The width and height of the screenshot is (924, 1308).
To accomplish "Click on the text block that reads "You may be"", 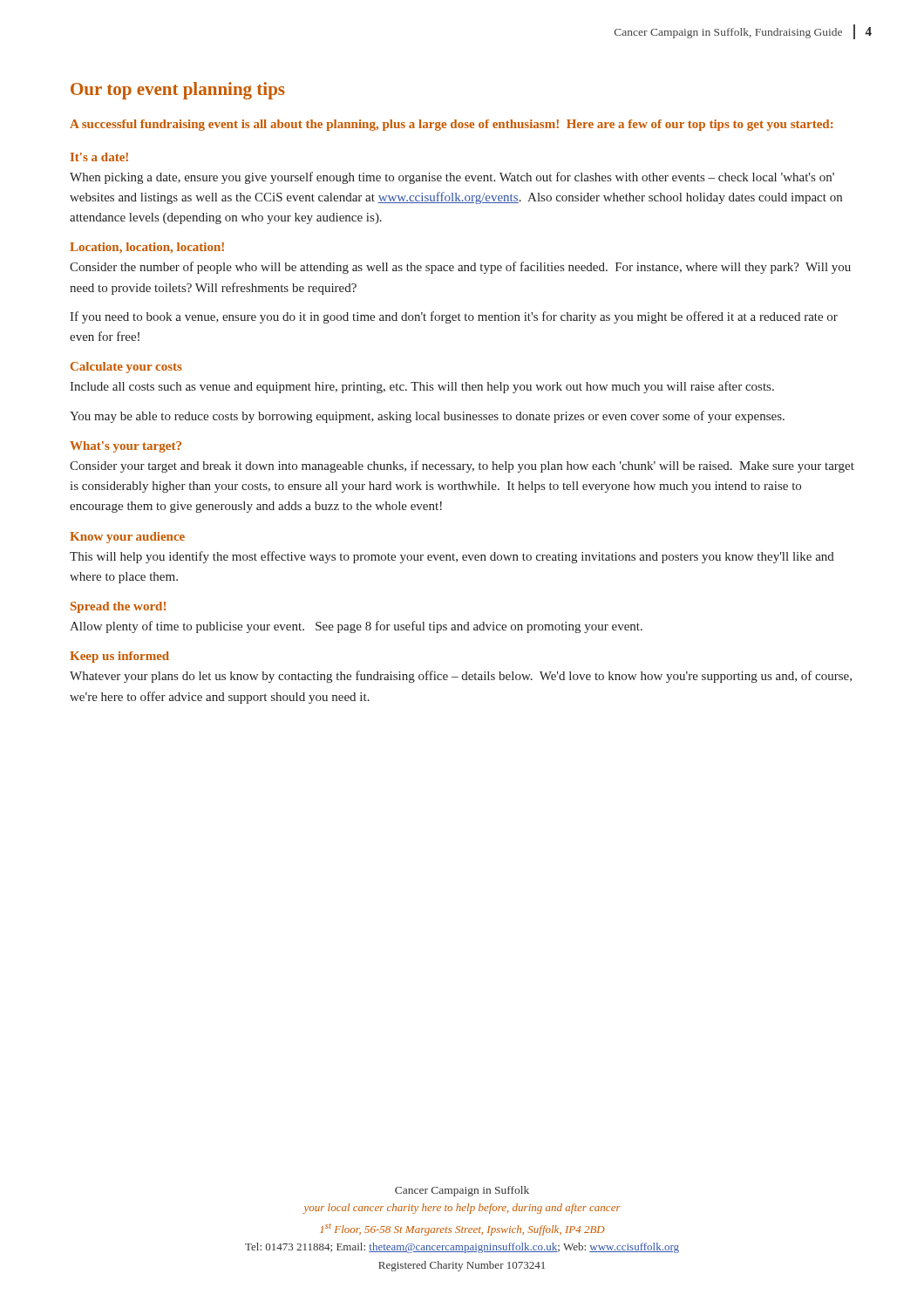I will tap(427, 415).
